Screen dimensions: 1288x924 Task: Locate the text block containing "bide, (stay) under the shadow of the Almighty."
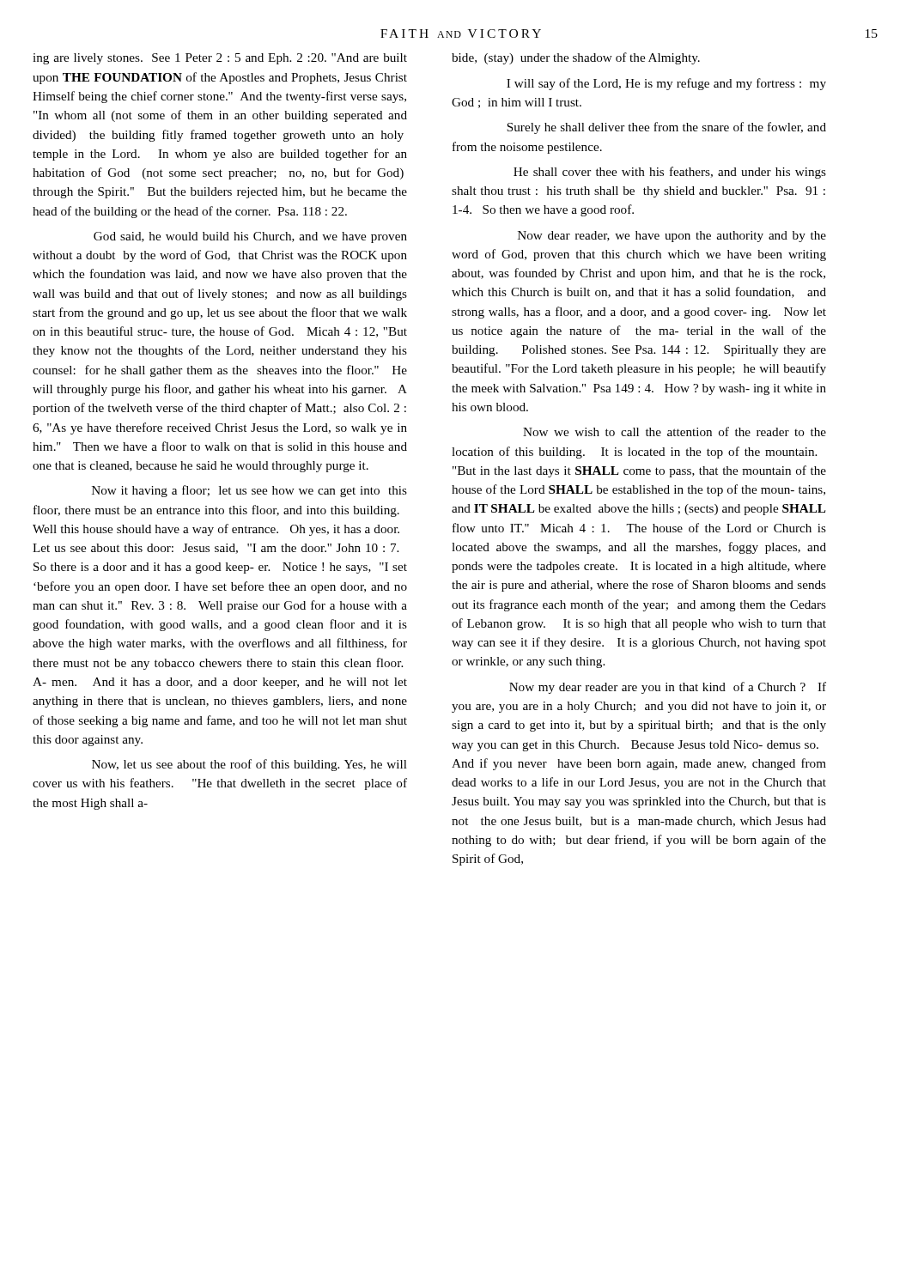tap(639, 458)
